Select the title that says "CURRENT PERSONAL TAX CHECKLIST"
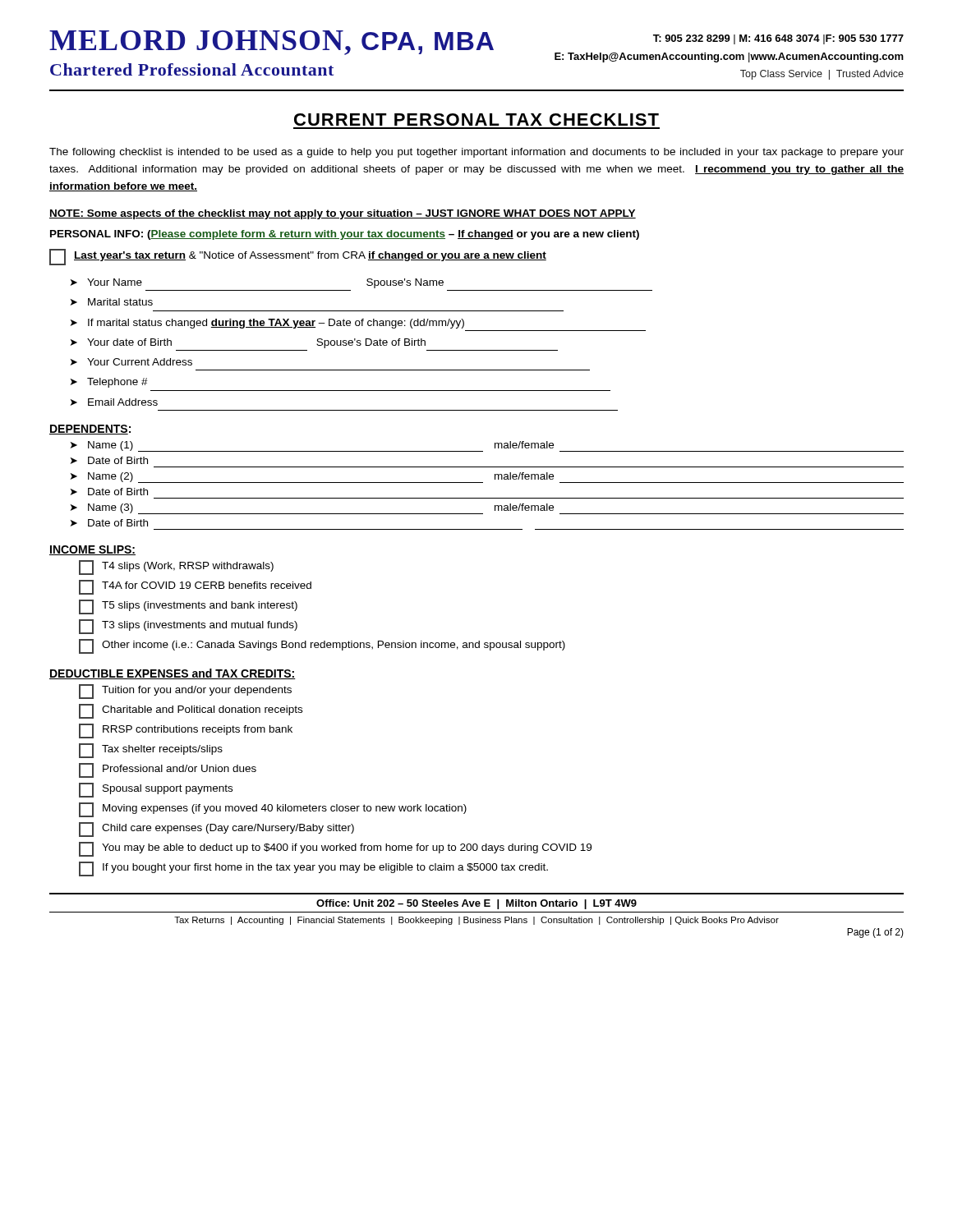Viewport: 953px width, 1232px height. (476, 120)
